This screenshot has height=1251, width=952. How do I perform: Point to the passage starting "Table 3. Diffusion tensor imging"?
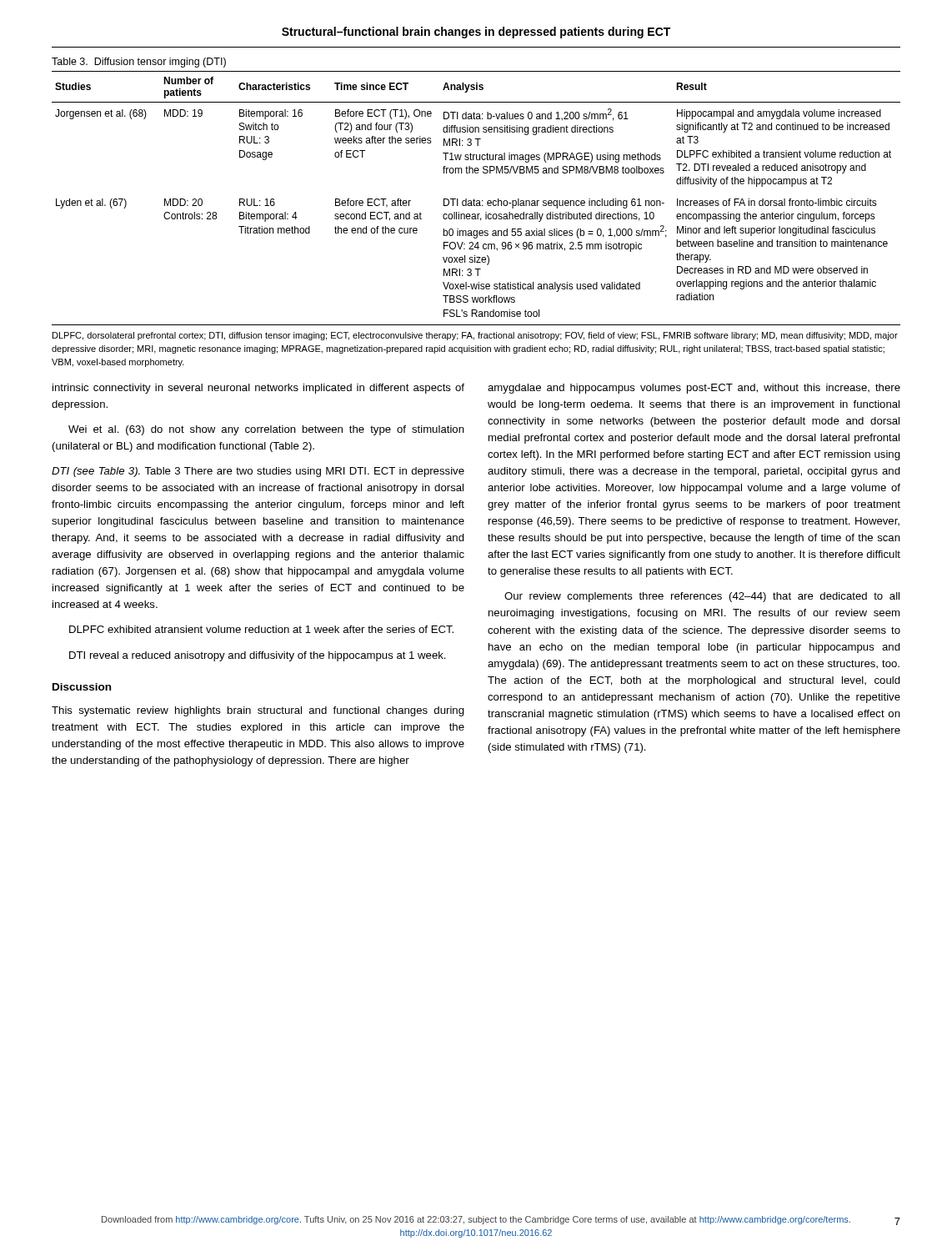tap(139, 62)
